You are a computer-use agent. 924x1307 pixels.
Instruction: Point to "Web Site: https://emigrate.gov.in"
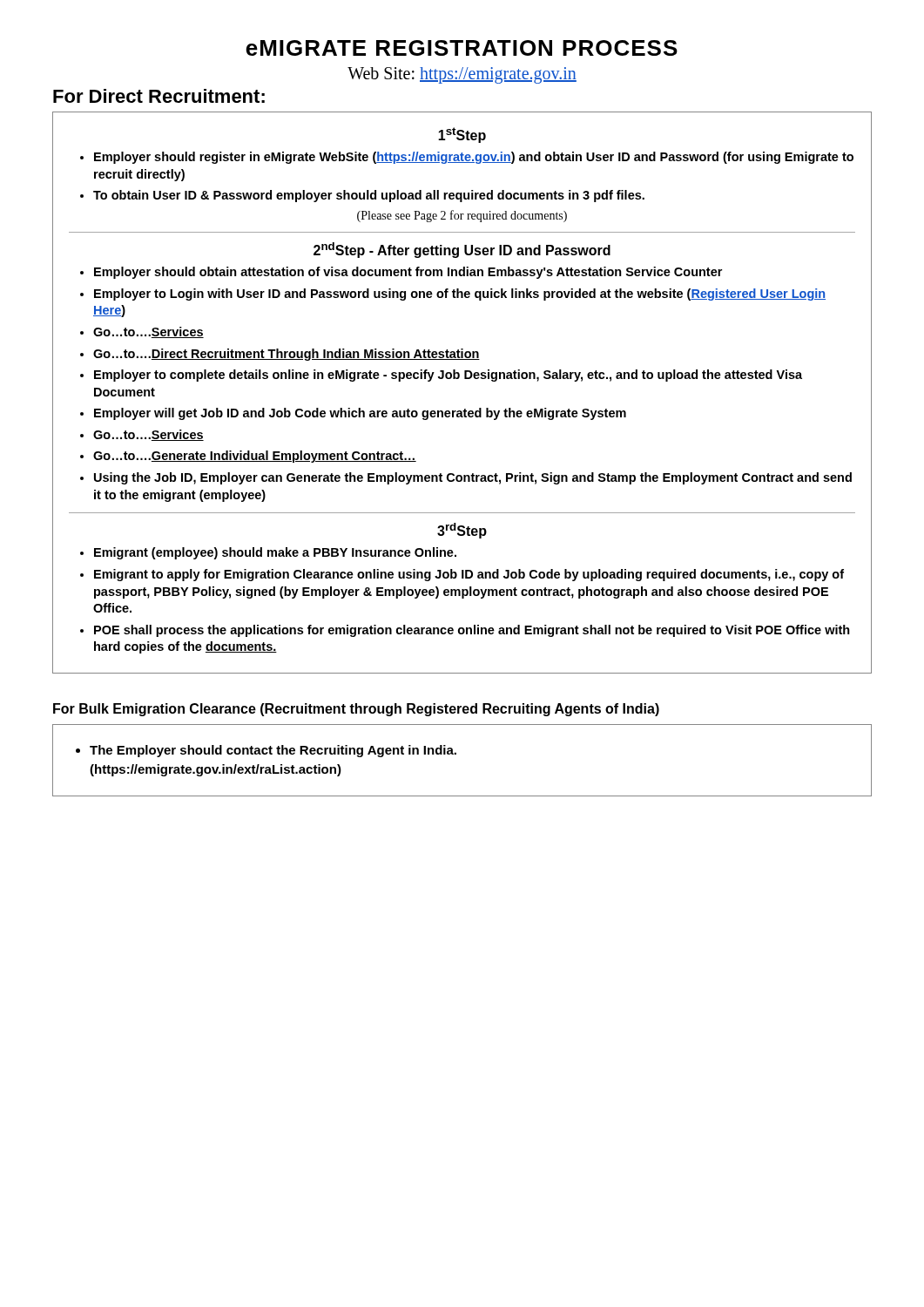coord(462,73)
